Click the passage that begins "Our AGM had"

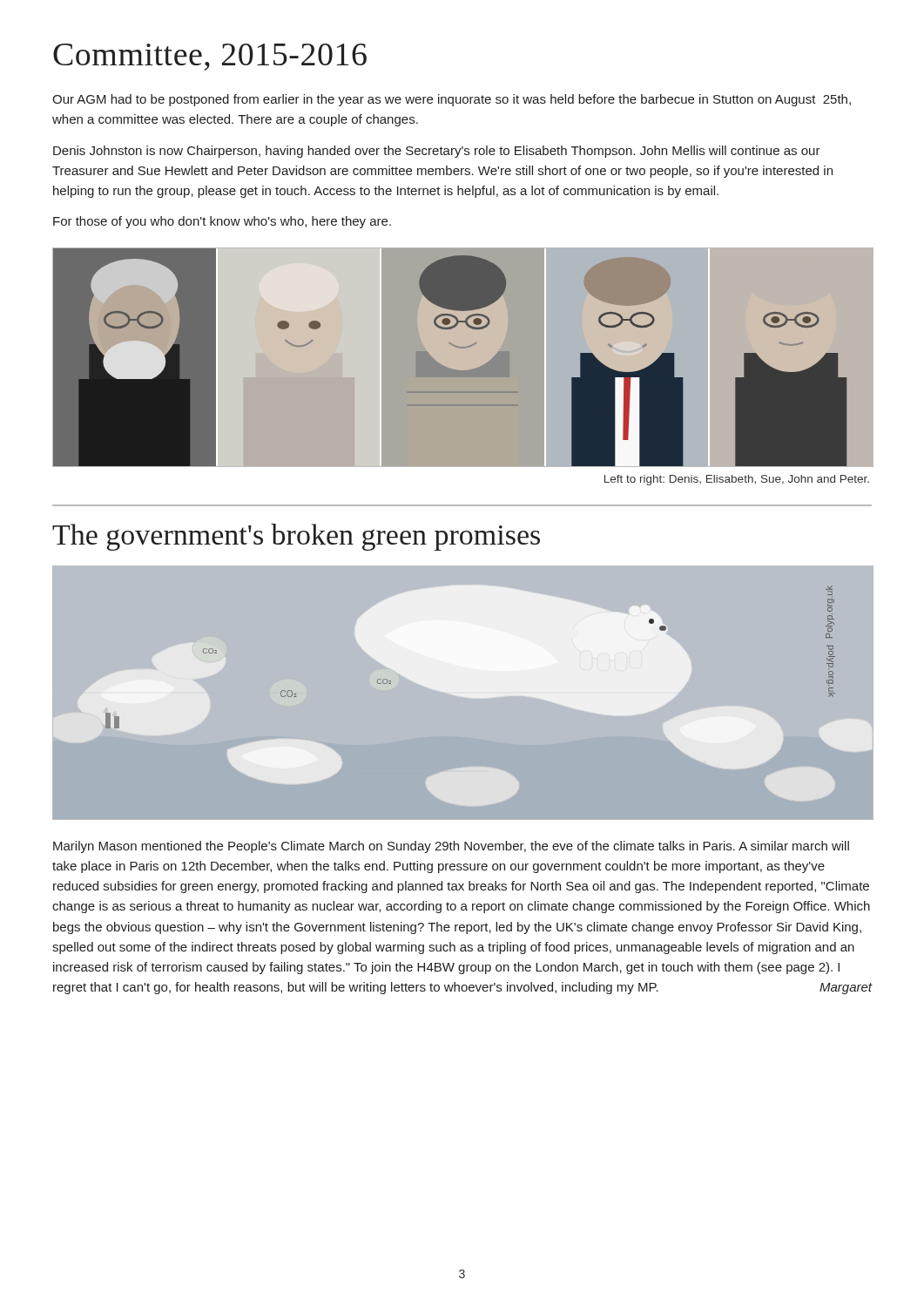(462, 109)
